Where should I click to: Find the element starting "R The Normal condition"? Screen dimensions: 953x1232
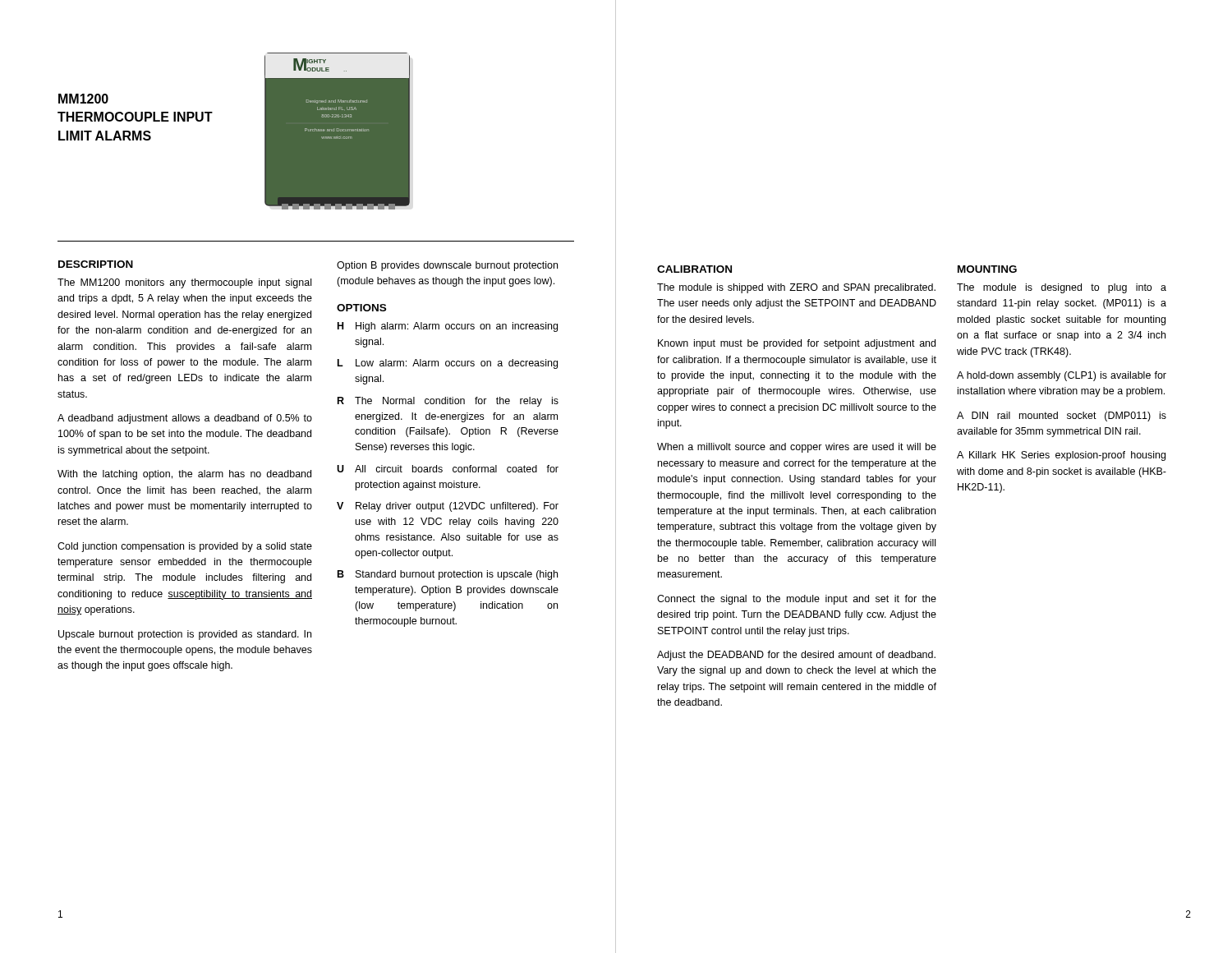pyautogui.click(x=448, y=424)
